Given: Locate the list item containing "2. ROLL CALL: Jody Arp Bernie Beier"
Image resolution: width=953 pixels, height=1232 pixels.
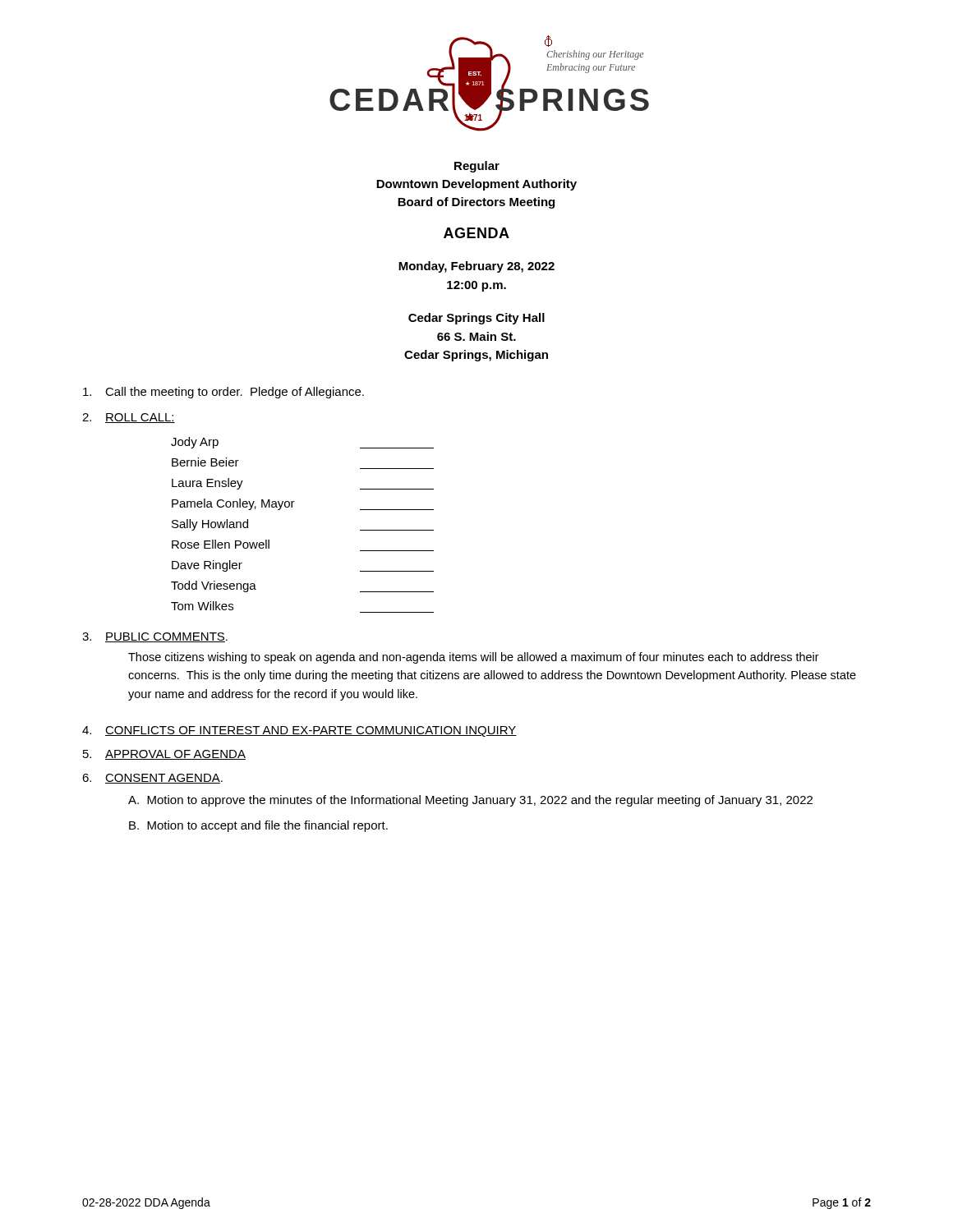Looking at the screenshot, I should point(129,418).
